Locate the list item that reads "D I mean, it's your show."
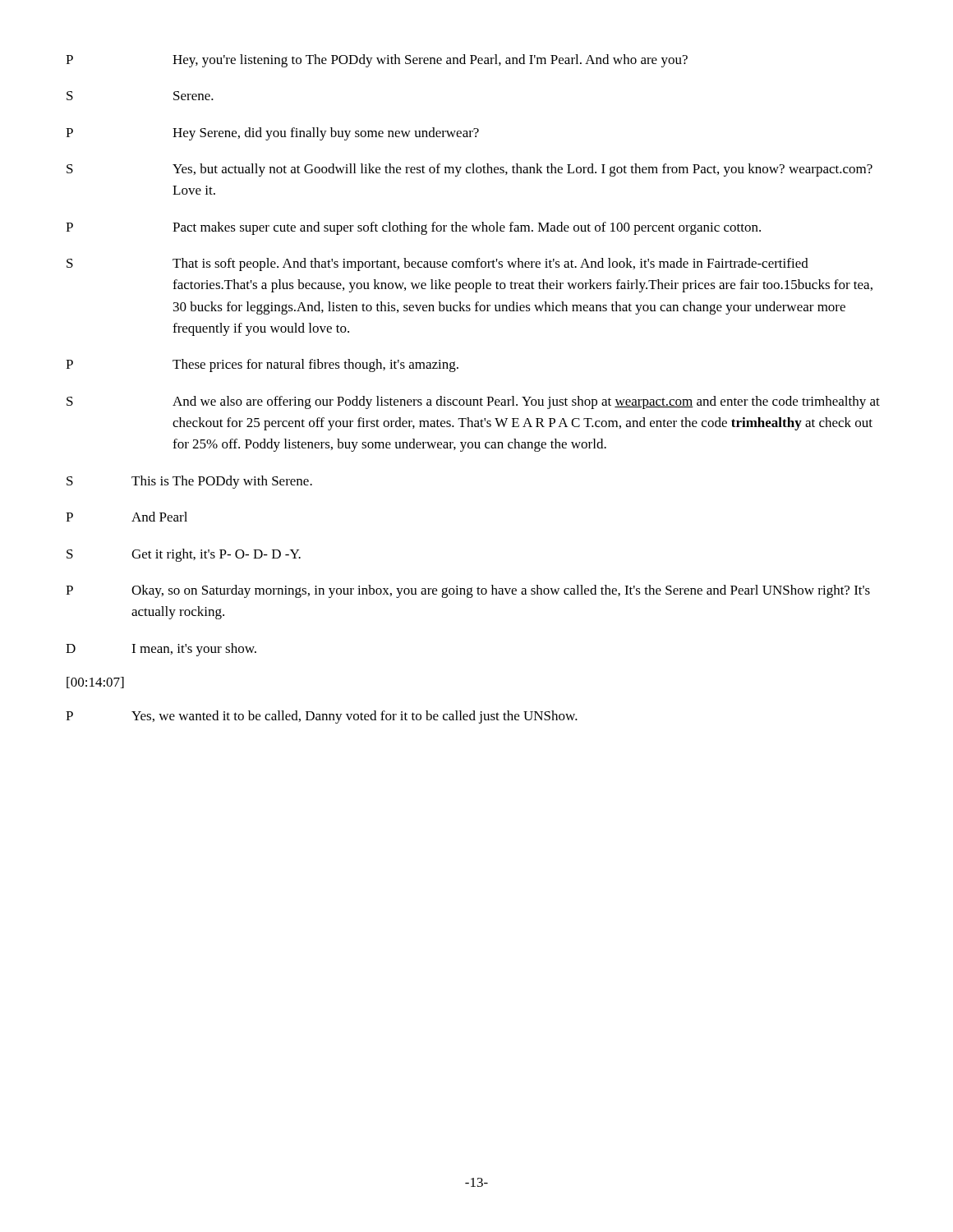 [x=161, y=649]
